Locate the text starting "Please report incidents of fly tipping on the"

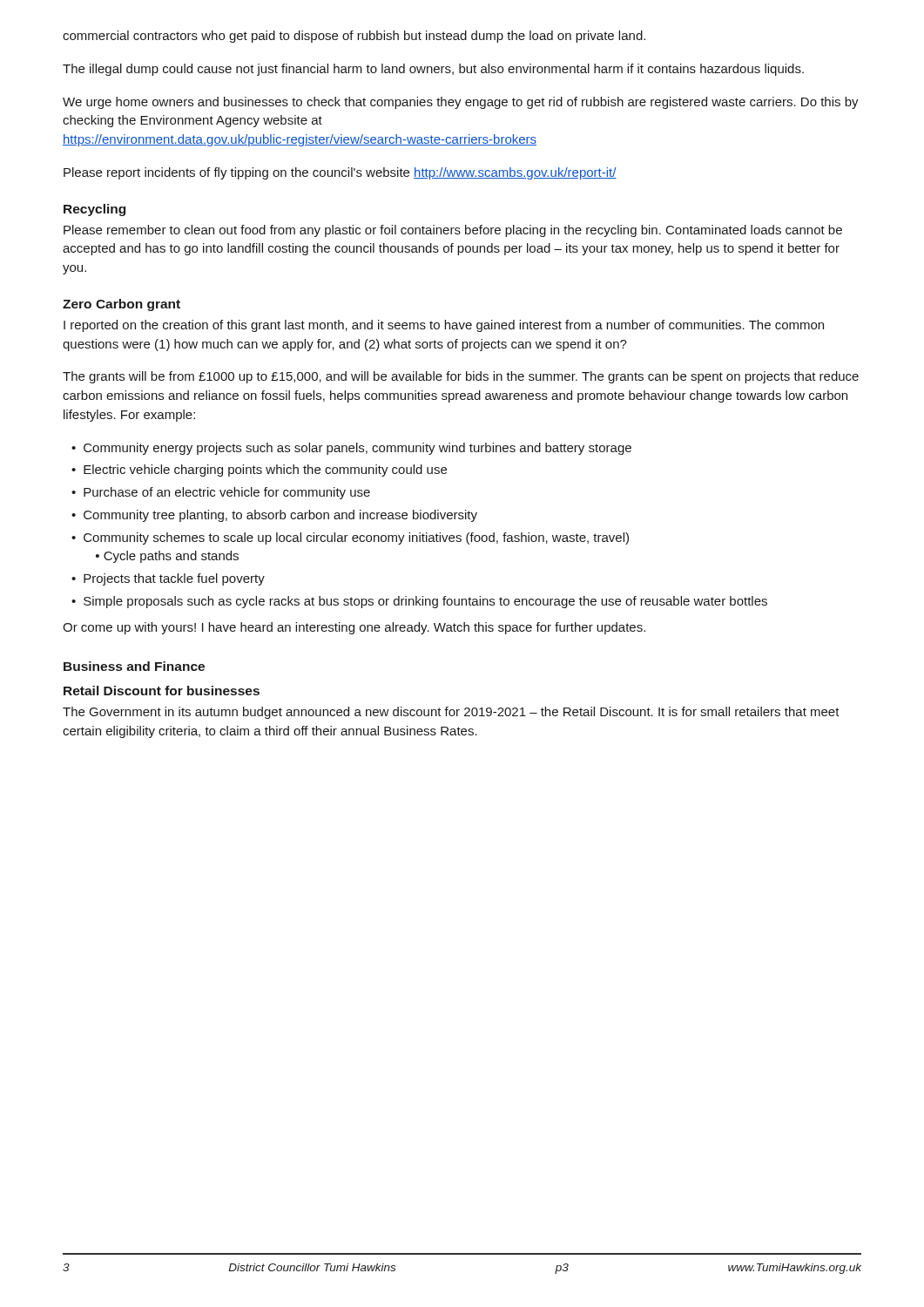[x=462, y=172]
